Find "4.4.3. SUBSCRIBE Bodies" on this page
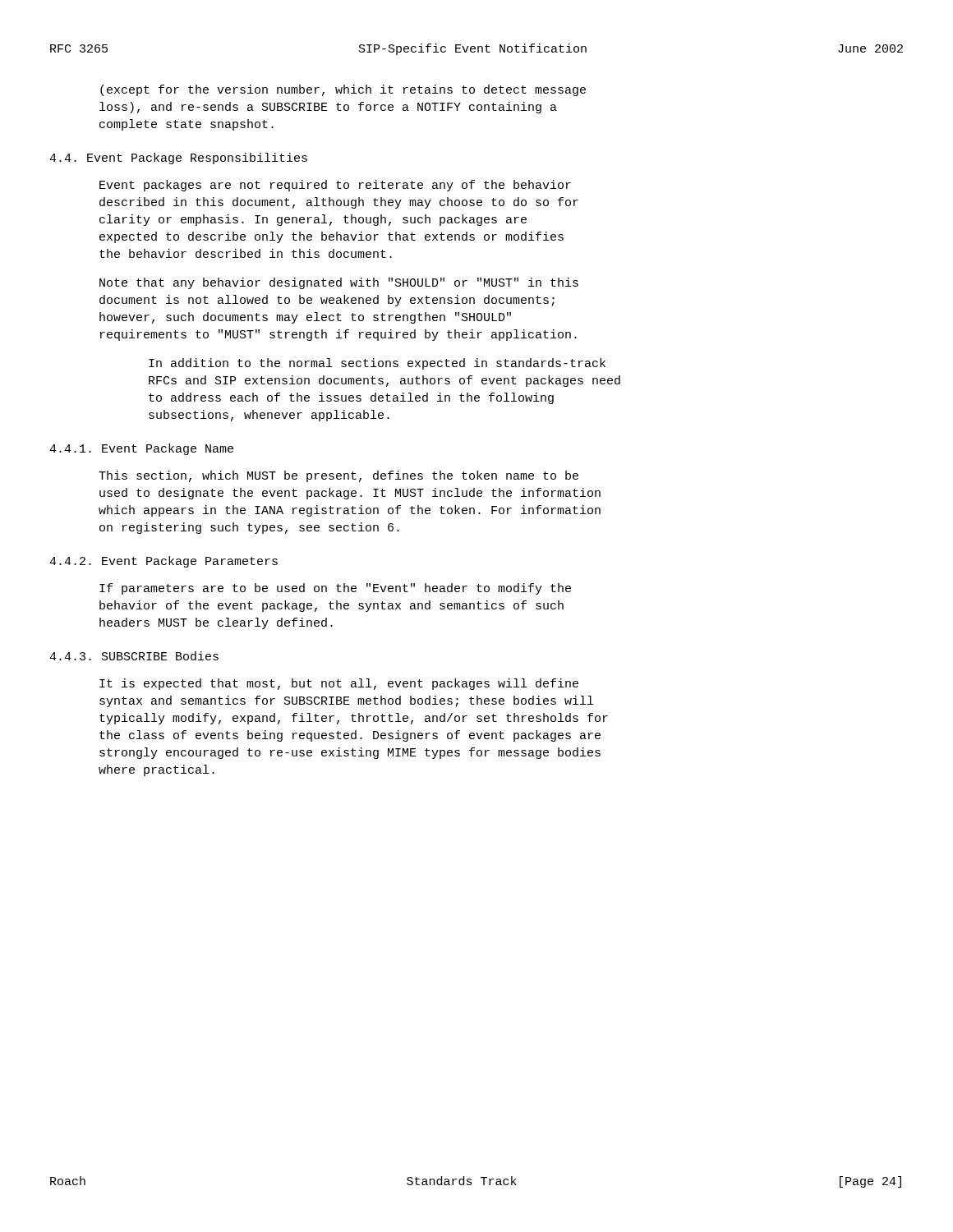Image resolution: width=953 pixels, height=1232 pixels. (x=134, y=656)
